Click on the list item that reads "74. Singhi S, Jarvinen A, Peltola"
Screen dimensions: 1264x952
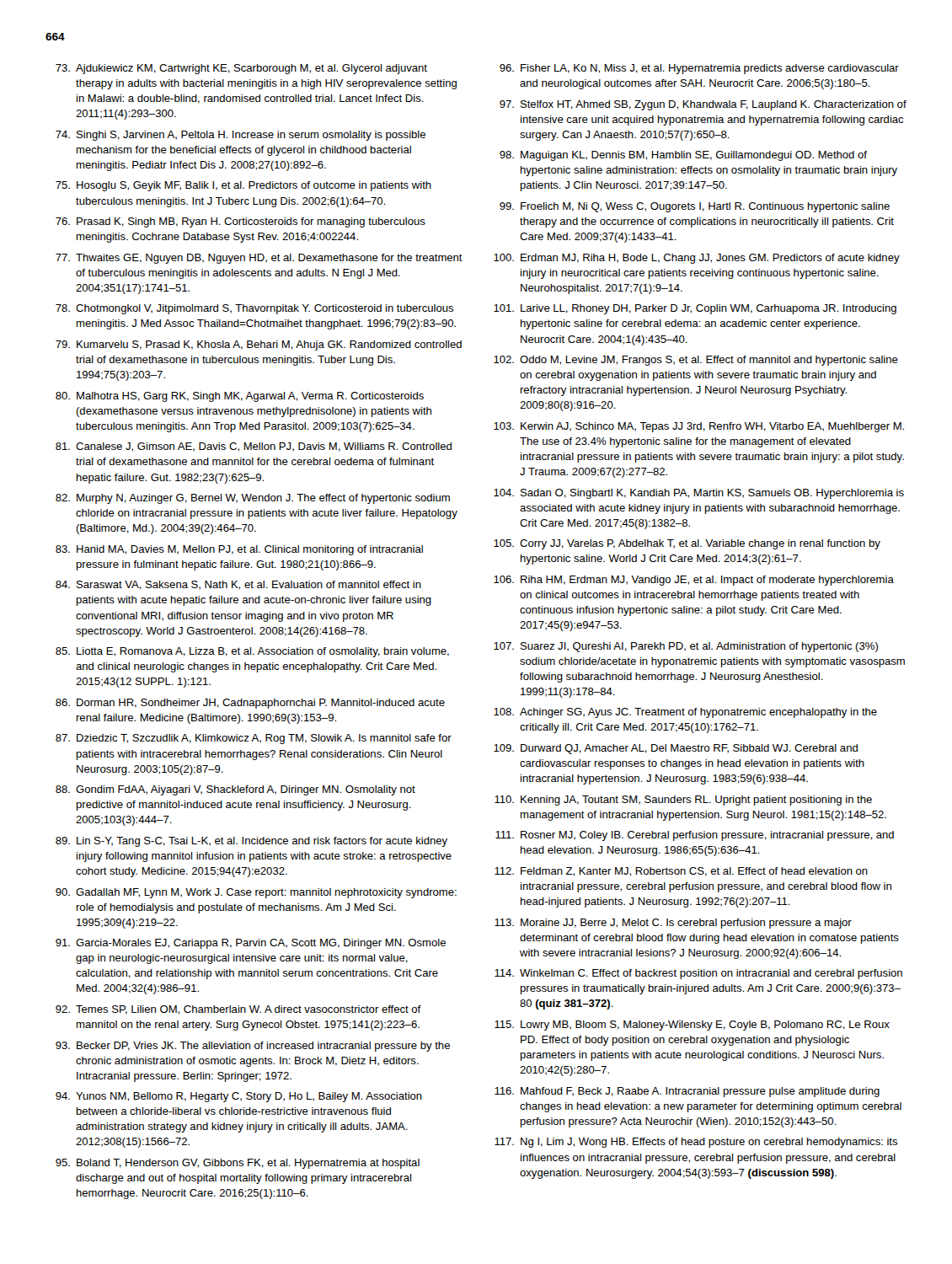coord(254,150)
